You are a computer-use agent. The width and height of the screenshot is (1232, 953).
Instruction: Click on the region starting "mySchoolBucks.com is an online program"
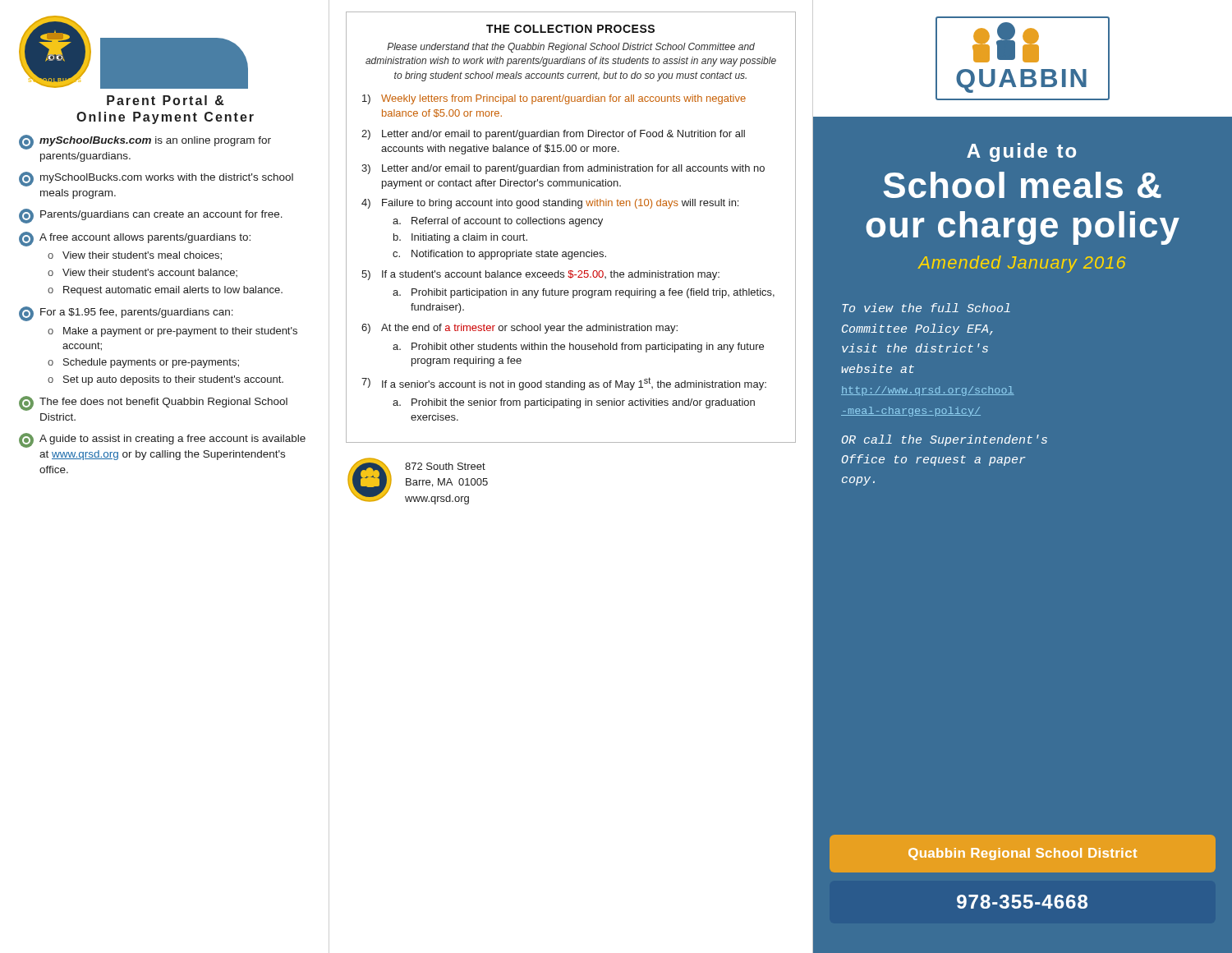tap(166, 149)
